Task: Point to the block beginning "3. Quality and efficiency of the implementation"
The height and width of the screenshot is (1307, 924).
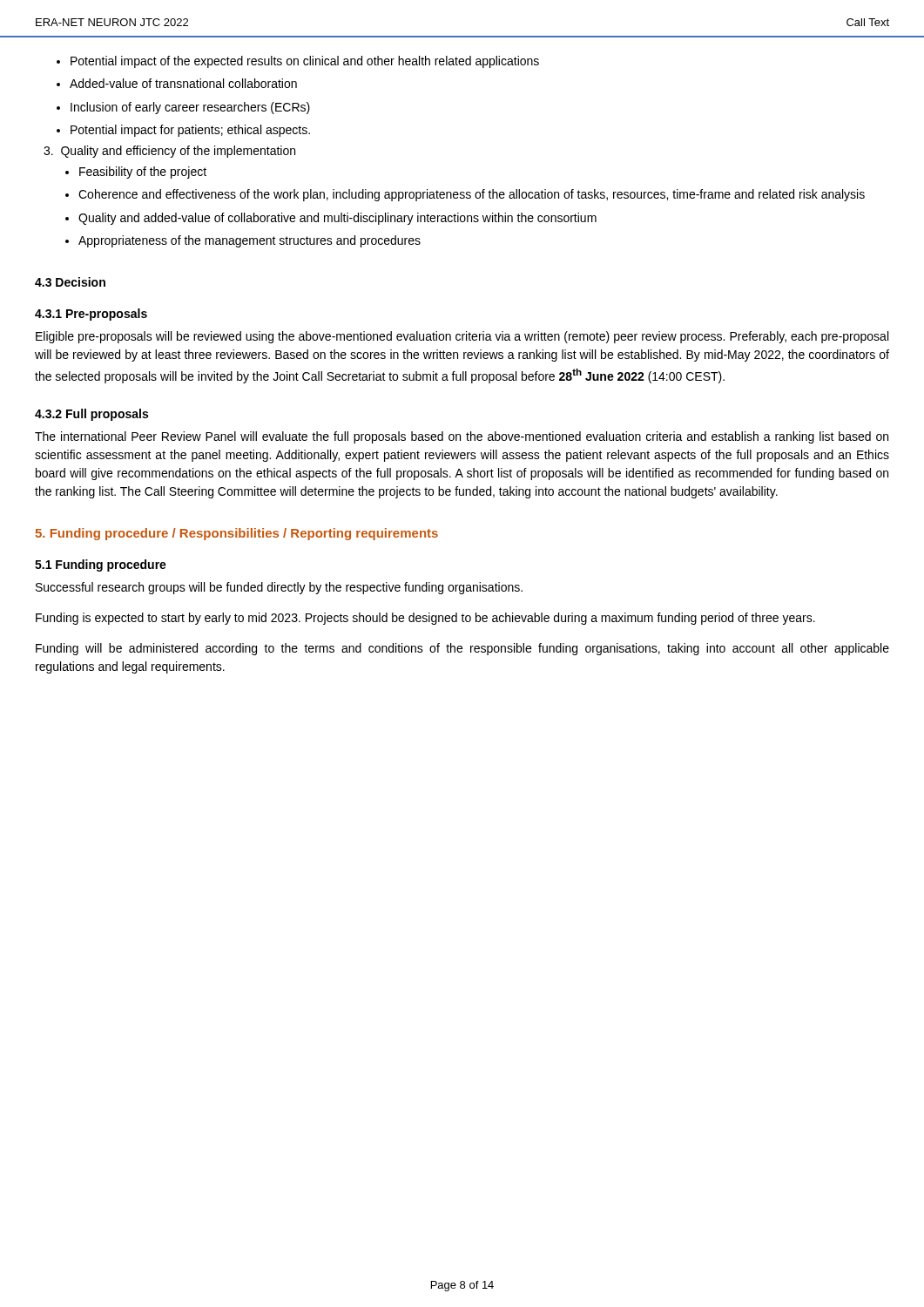Action: pos(466,197)
